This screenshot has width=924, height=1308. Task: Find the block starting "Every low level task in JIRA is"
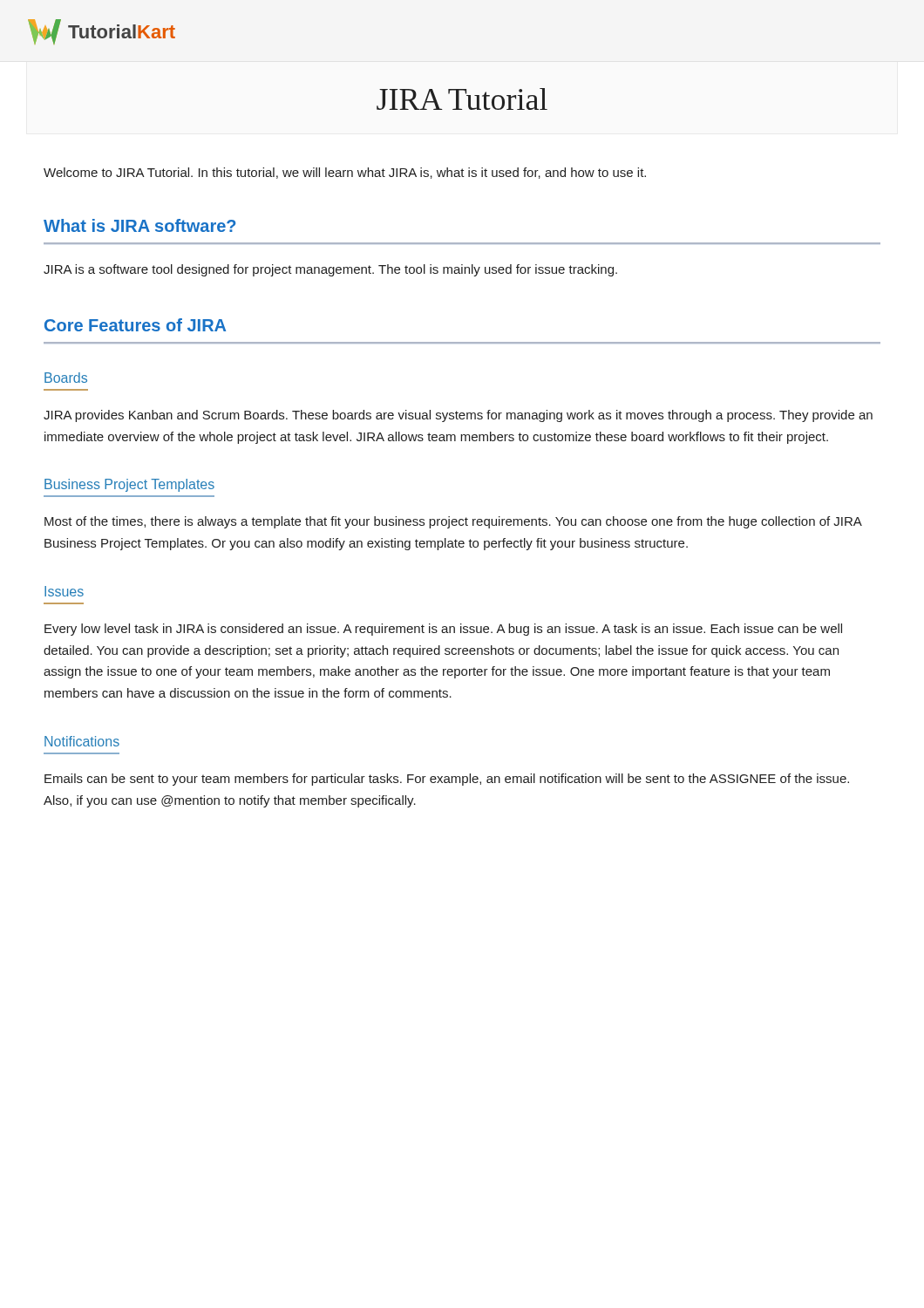(443, 660)
